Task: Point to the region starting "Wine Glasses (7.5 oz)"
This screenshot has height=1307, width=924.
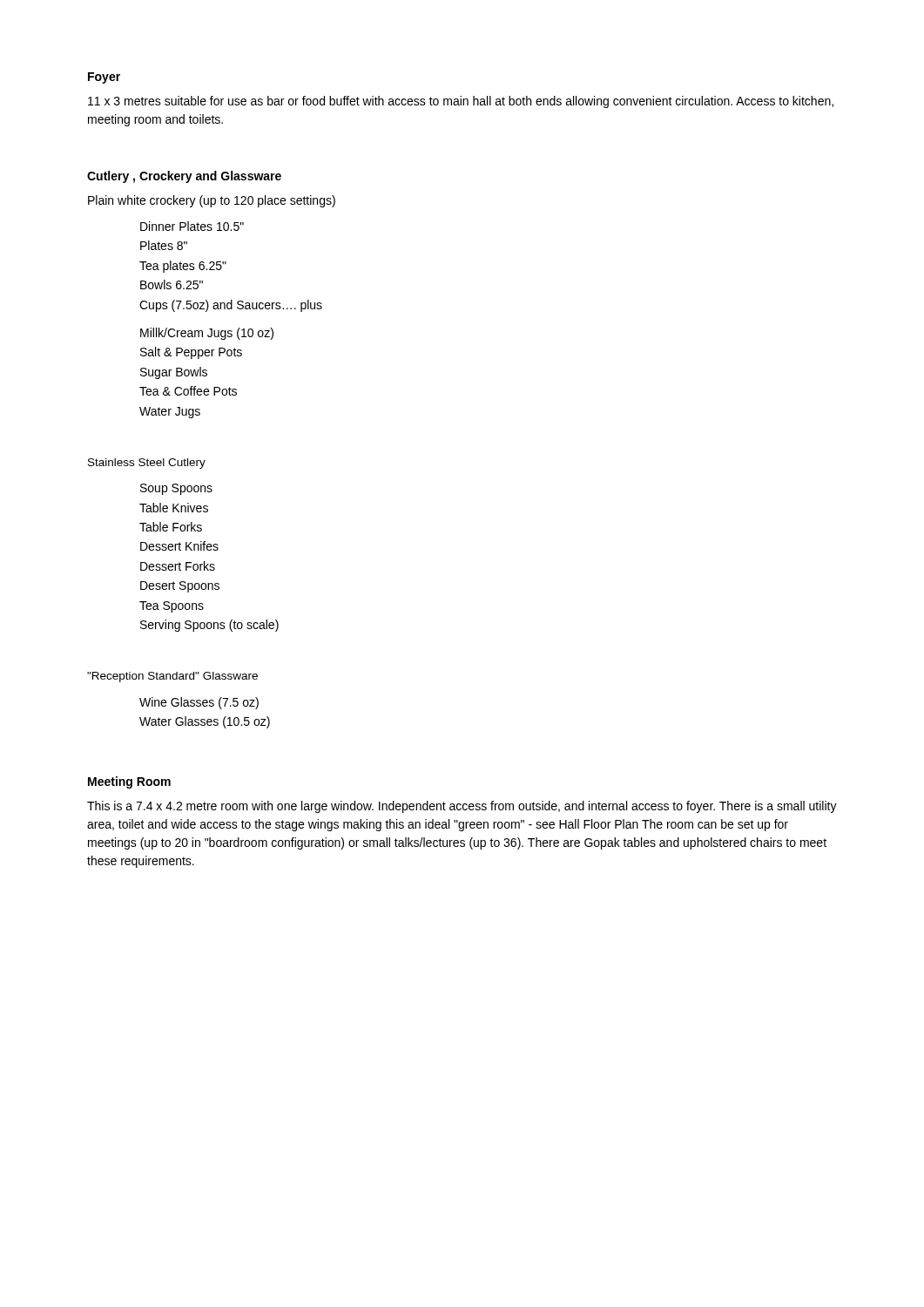Action: (199, 702)
